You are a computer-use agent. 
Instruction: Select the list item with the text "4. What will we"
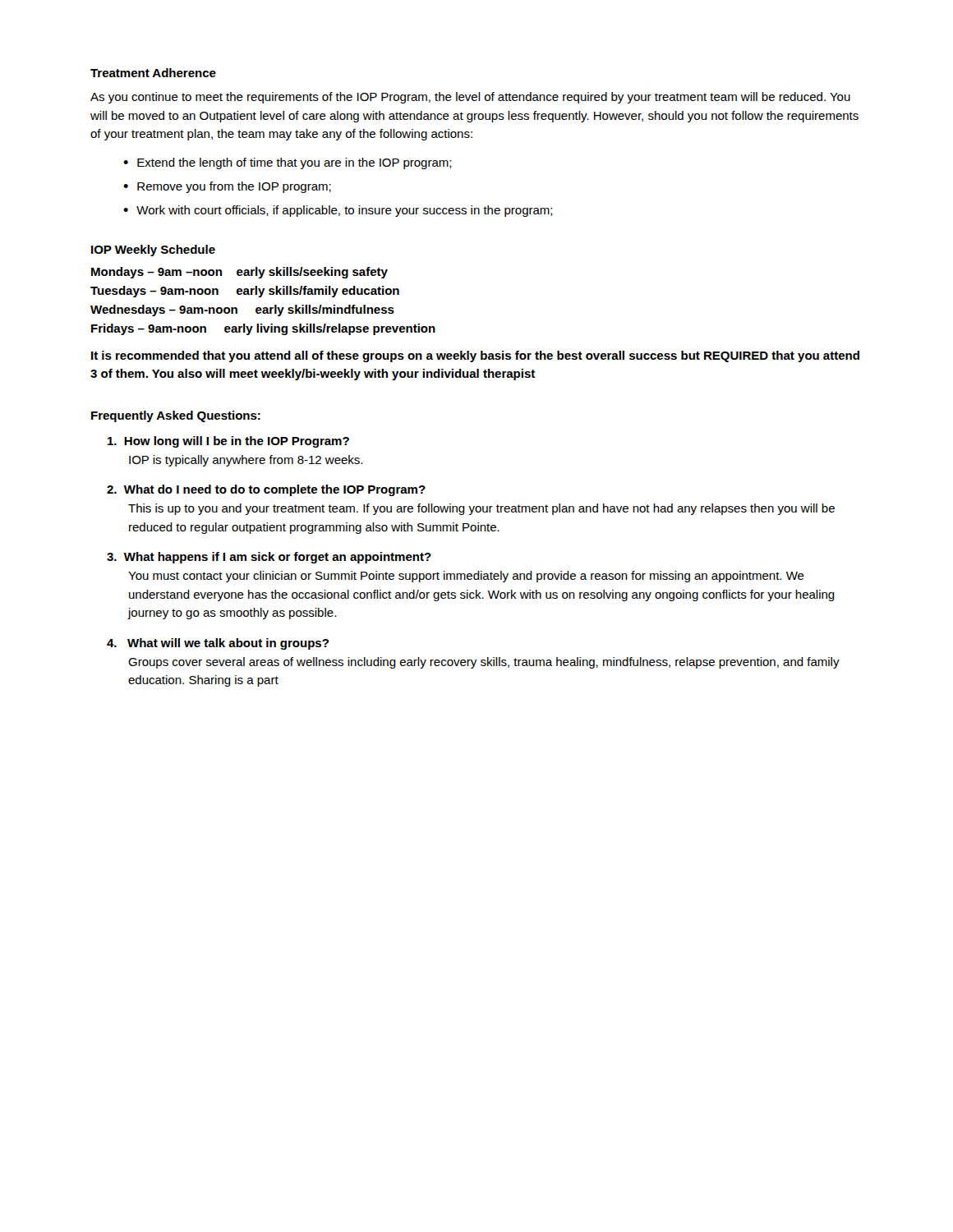point(485,663)
